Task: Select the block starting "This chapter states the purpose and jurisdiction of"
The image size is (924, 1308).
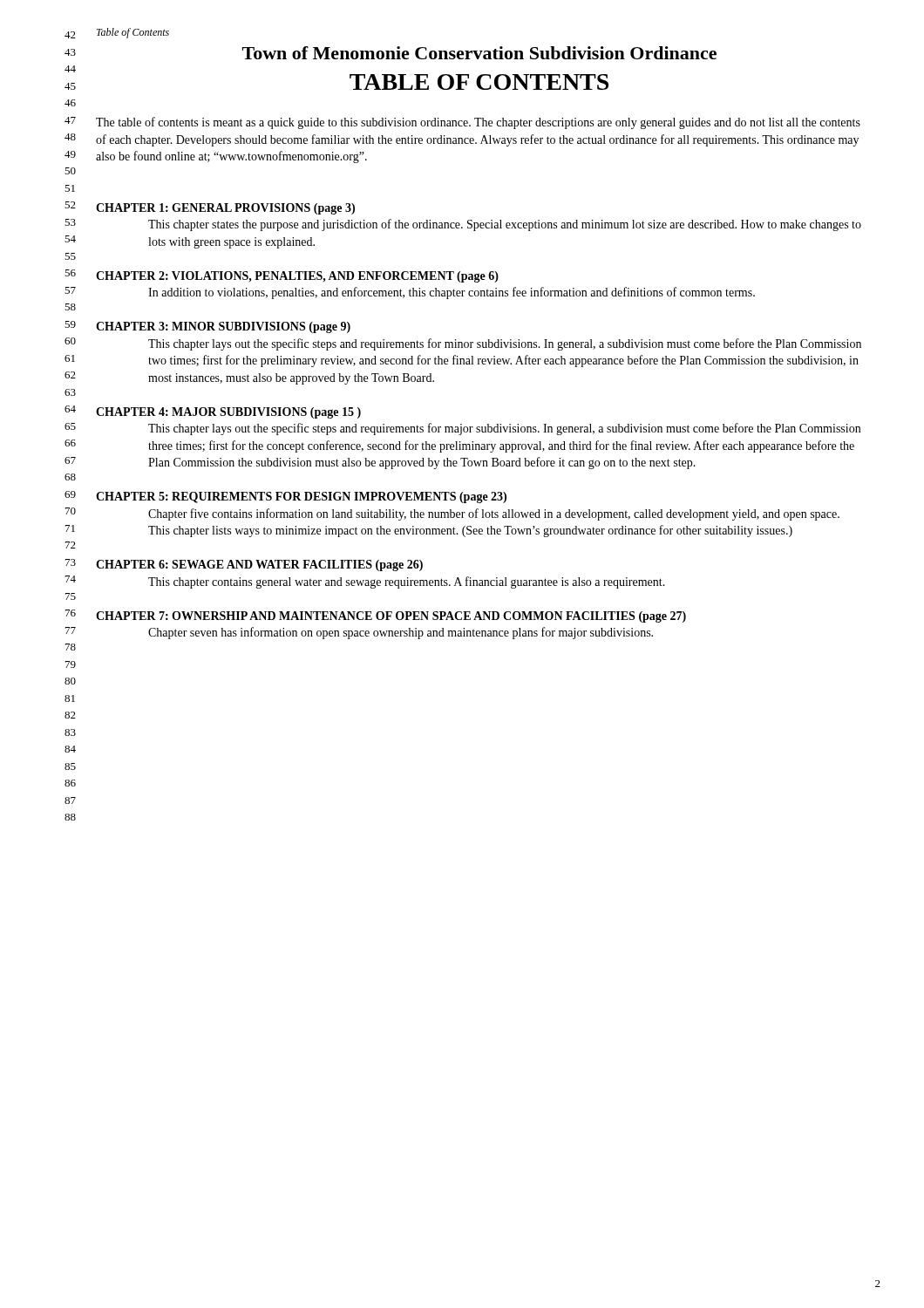Action: 505,233
